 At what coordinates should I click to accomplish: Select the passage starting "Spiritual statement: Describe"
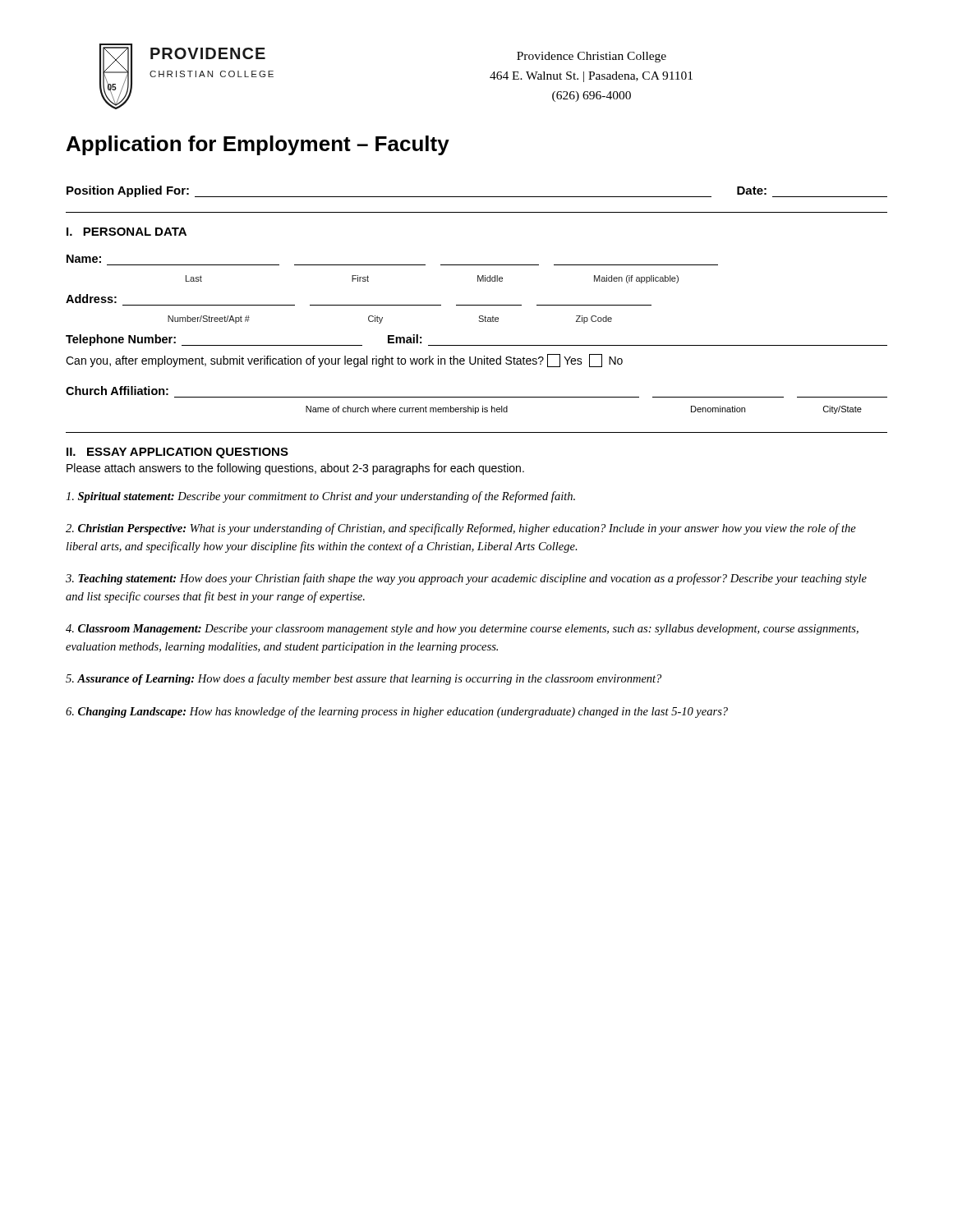pos(321,496)
